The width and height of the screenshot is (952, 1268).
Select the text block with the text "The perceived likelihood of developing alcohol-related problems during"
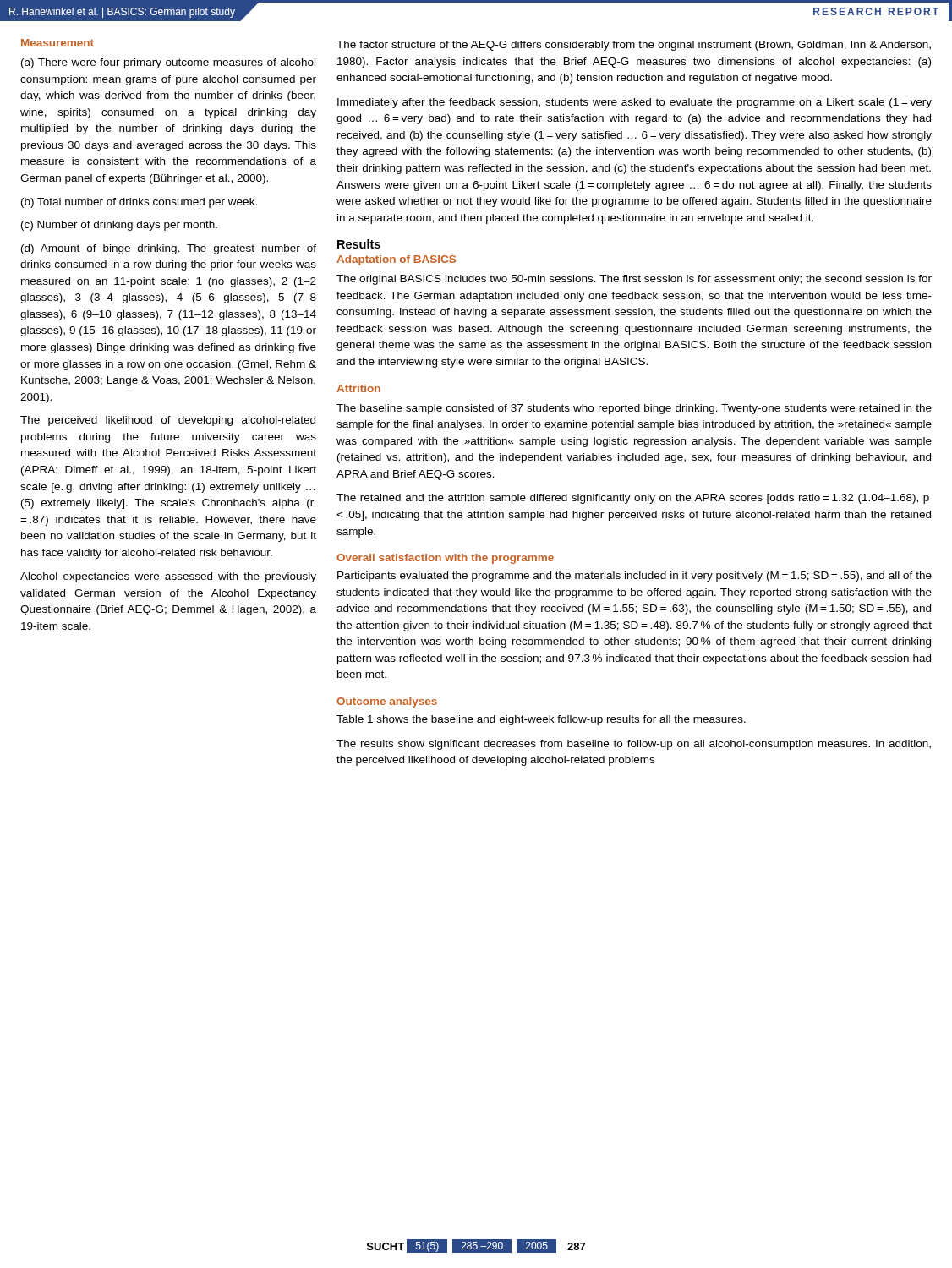click(168, 486)
